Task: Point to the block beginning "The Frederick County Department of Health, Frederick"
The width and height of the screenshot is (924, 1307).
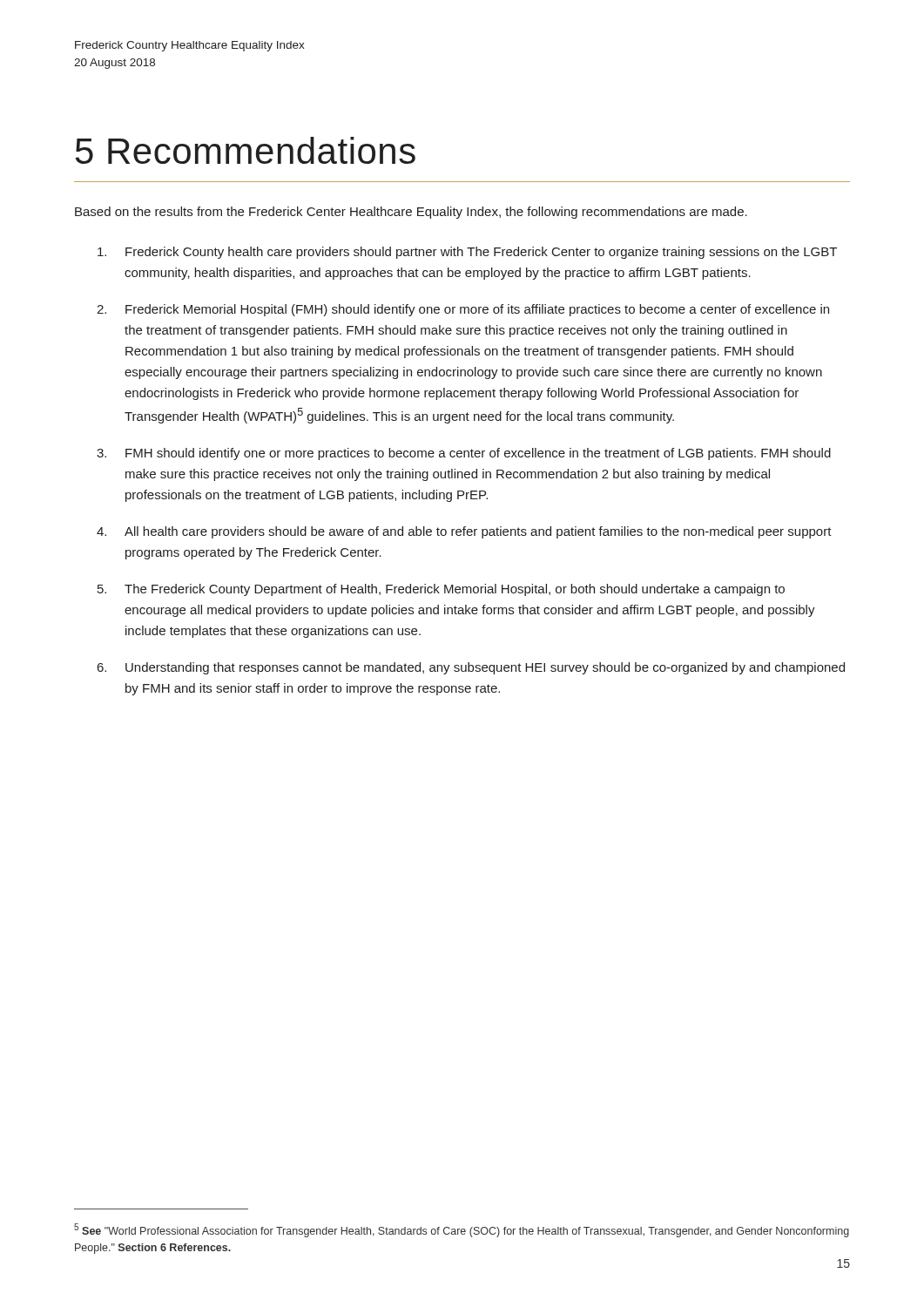Action: (470, 610)
